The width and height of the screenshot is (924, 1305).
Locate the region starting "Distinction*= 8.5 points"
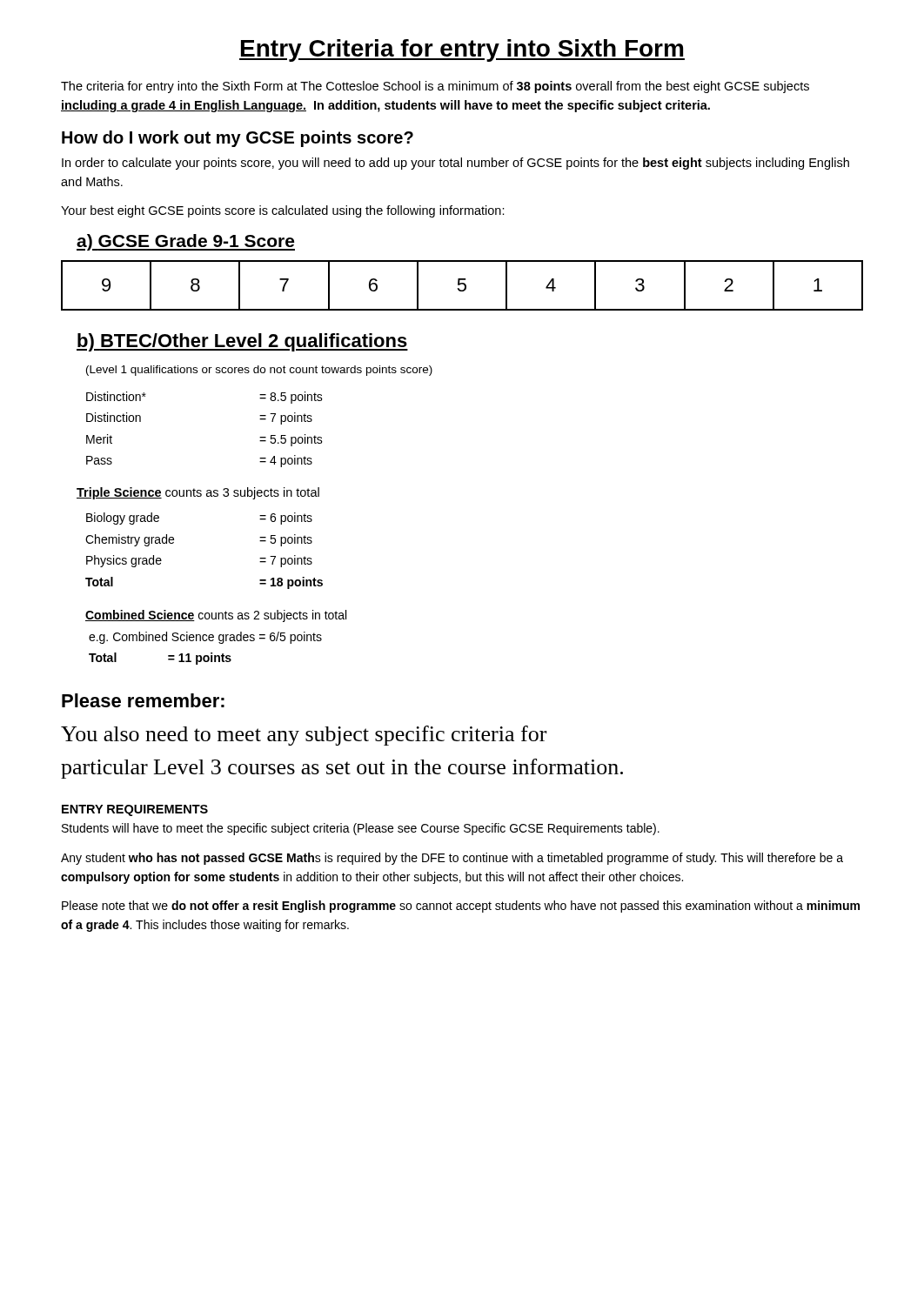click(x=111, y=397)
